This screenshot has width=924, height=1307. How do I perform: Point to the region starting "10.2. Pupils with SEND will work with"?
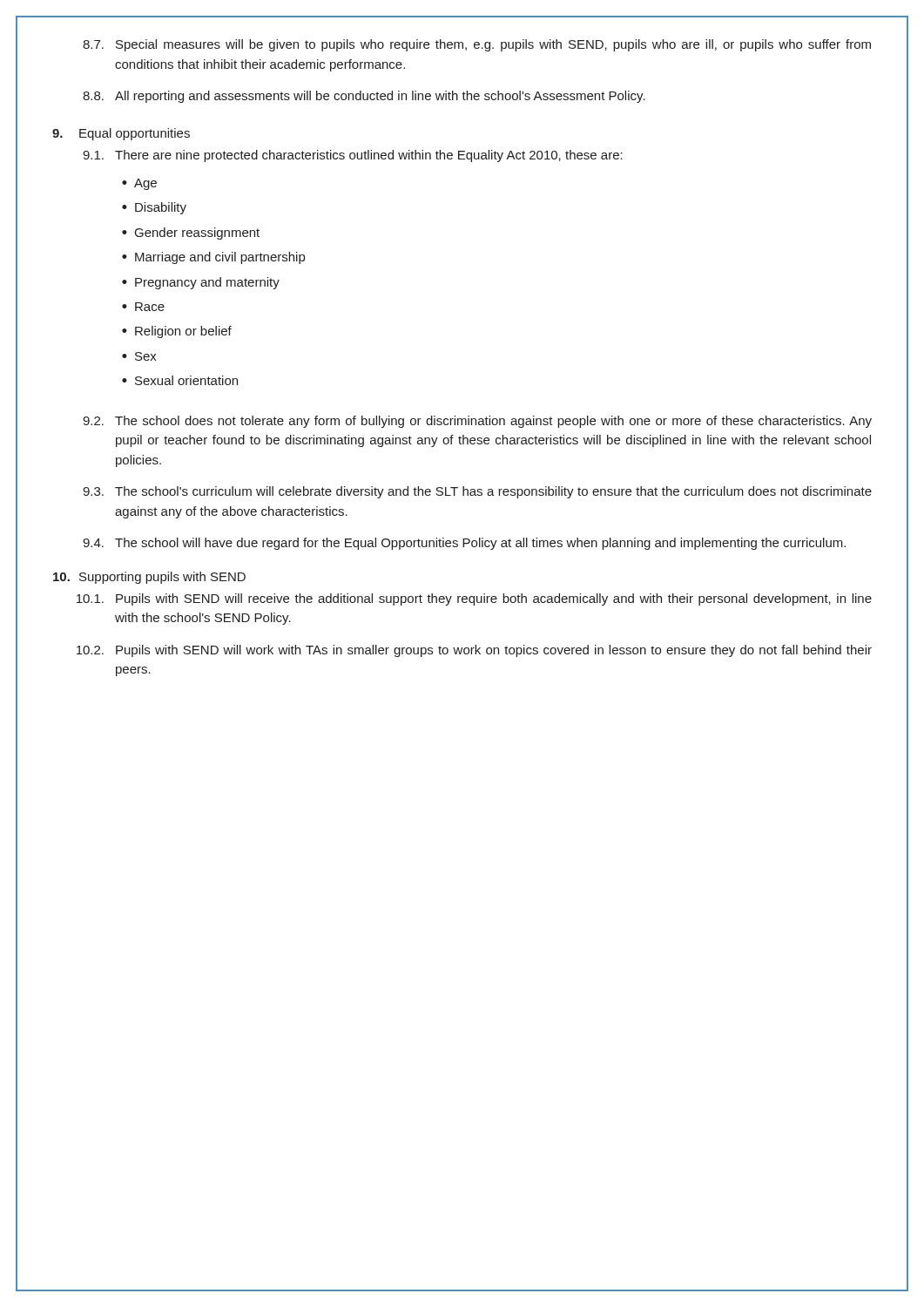[x=462, y=660]
